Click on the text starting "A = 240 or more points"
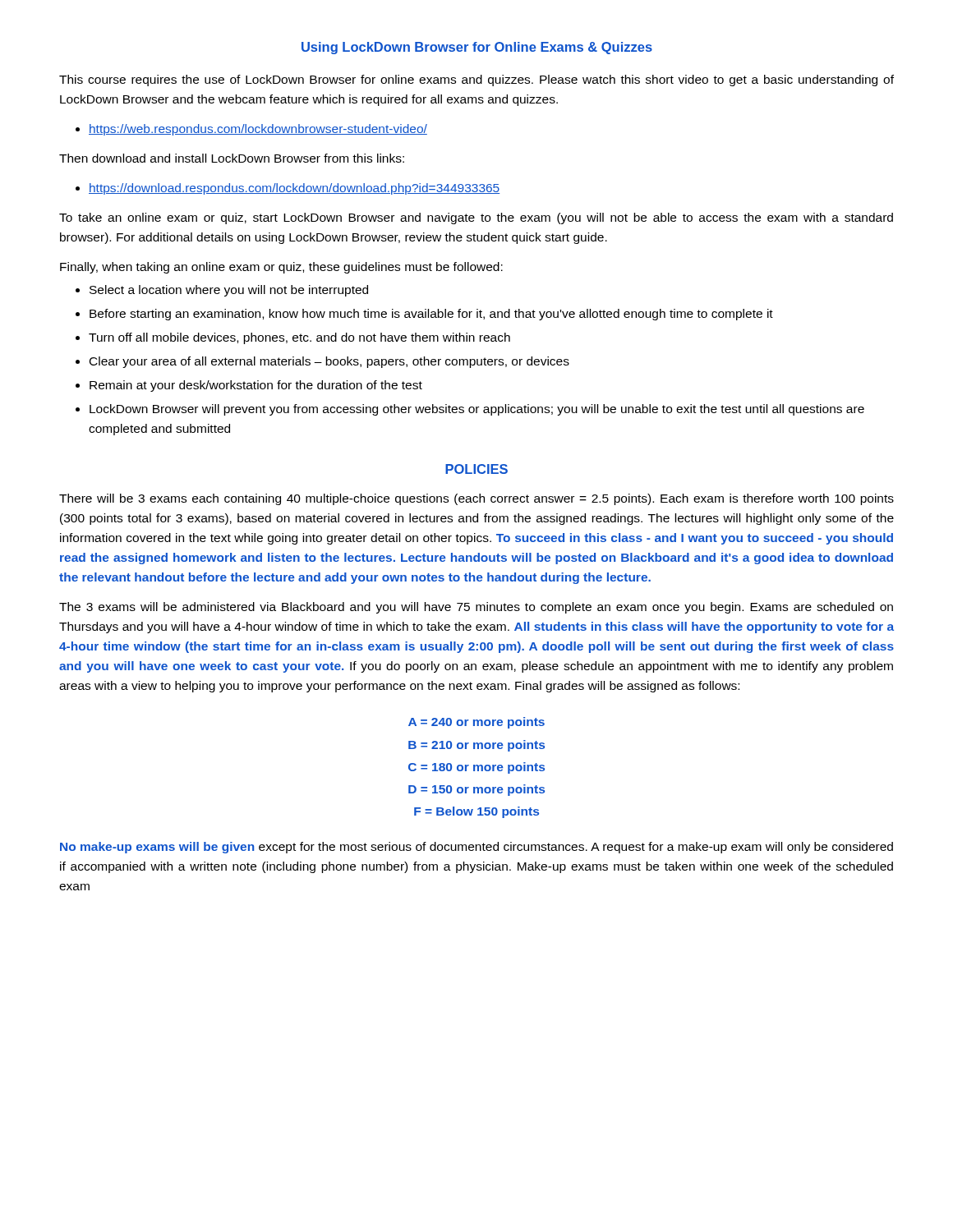Image resolution: width=953 pixels, height=1232 pixels. [x=476, y=766]
